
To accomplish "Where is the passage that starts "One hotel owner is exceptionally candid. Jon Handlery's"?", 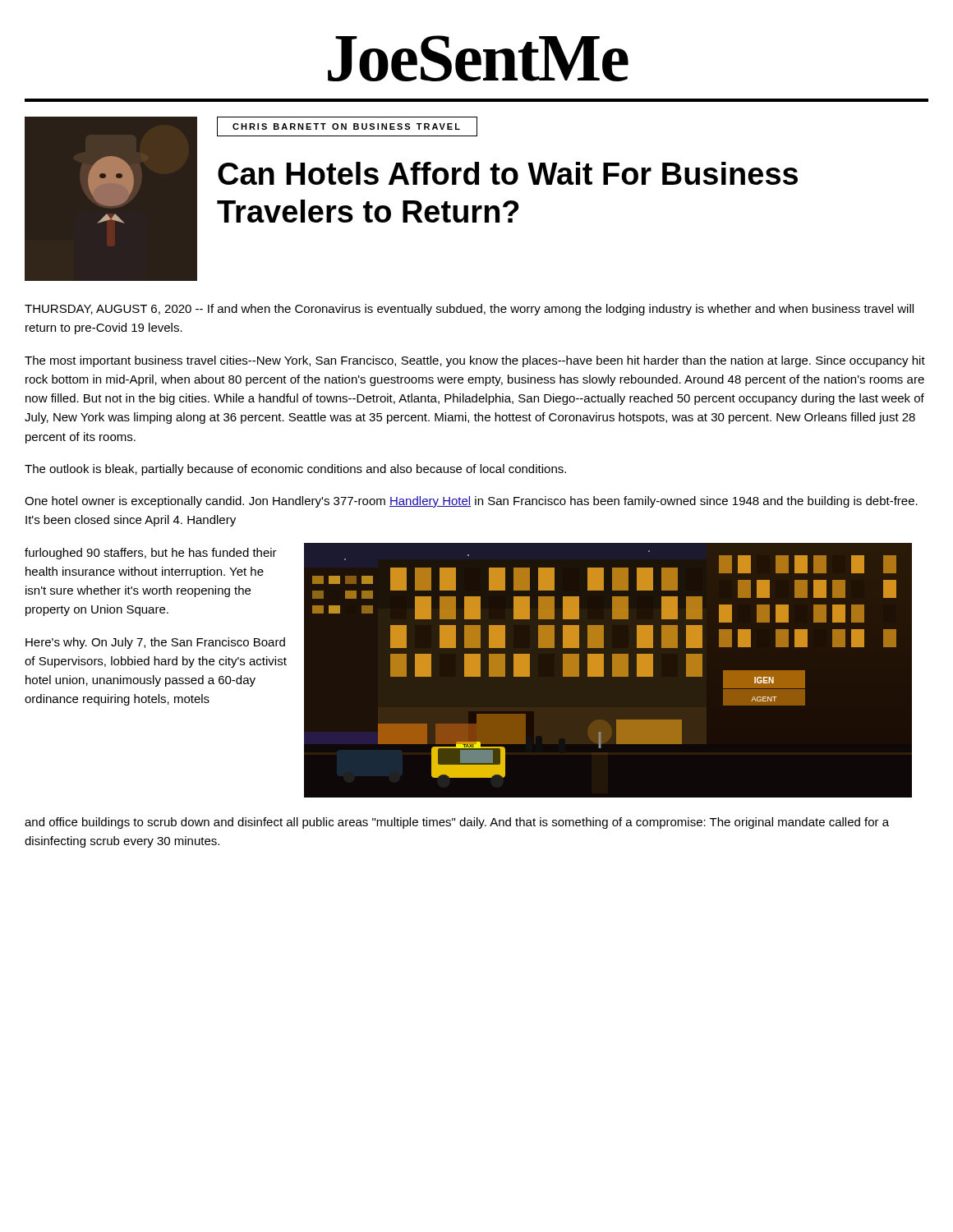I will point(471,510).
